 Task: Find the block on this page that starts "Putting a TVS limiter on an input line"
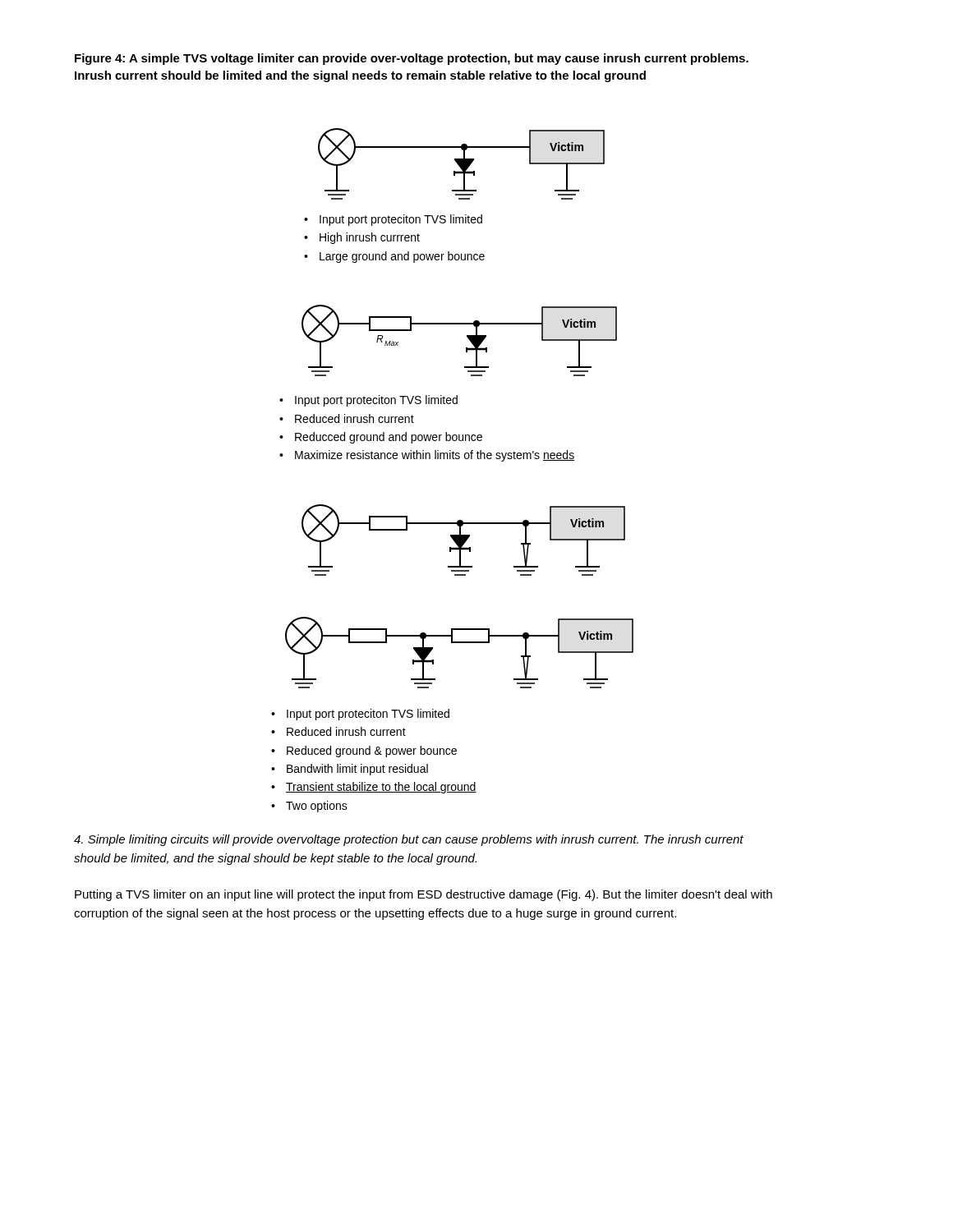tap(423, 903)
